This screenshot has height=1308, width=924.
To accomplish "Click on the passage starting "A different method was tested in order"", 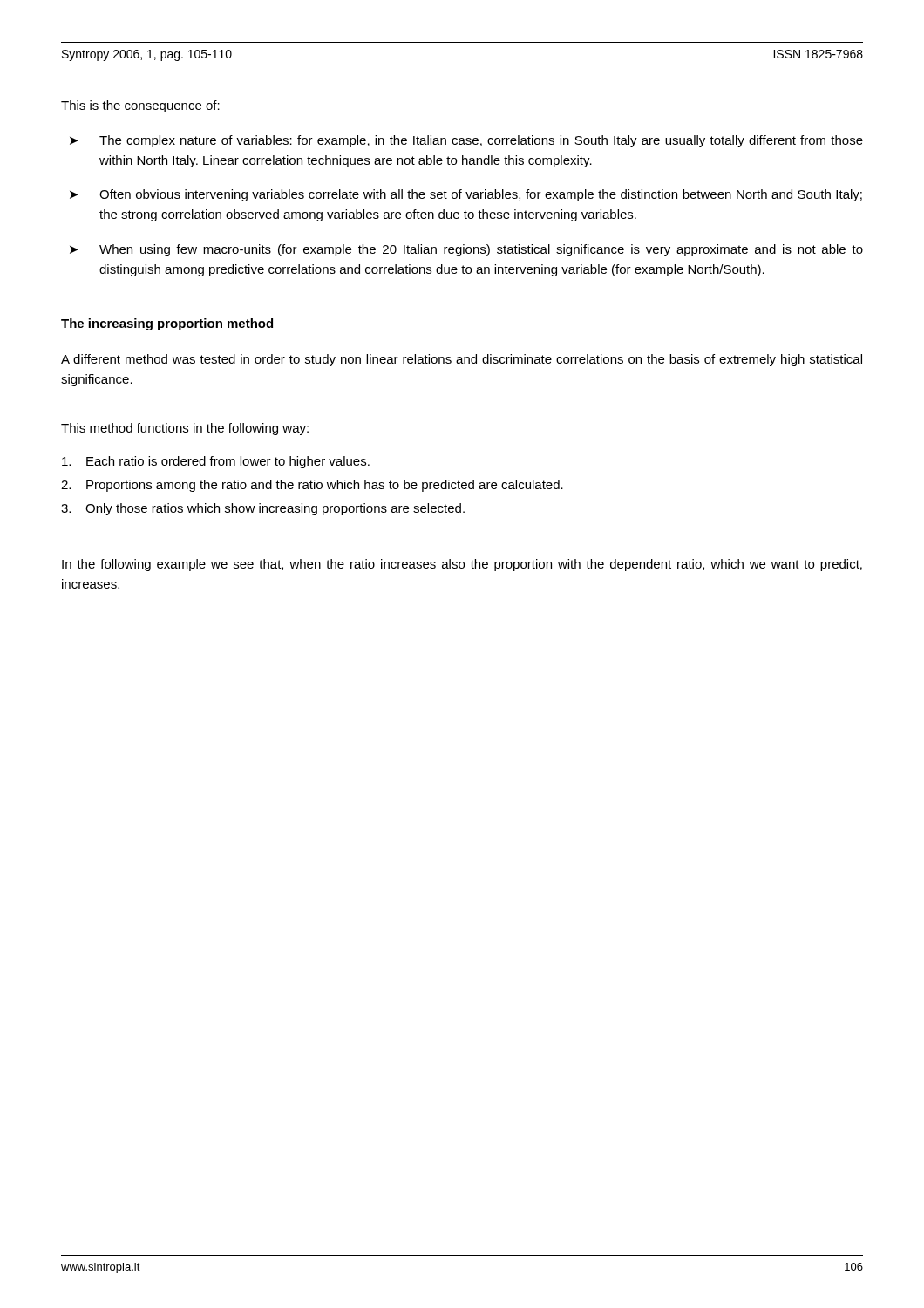I will tap(462, 369).
